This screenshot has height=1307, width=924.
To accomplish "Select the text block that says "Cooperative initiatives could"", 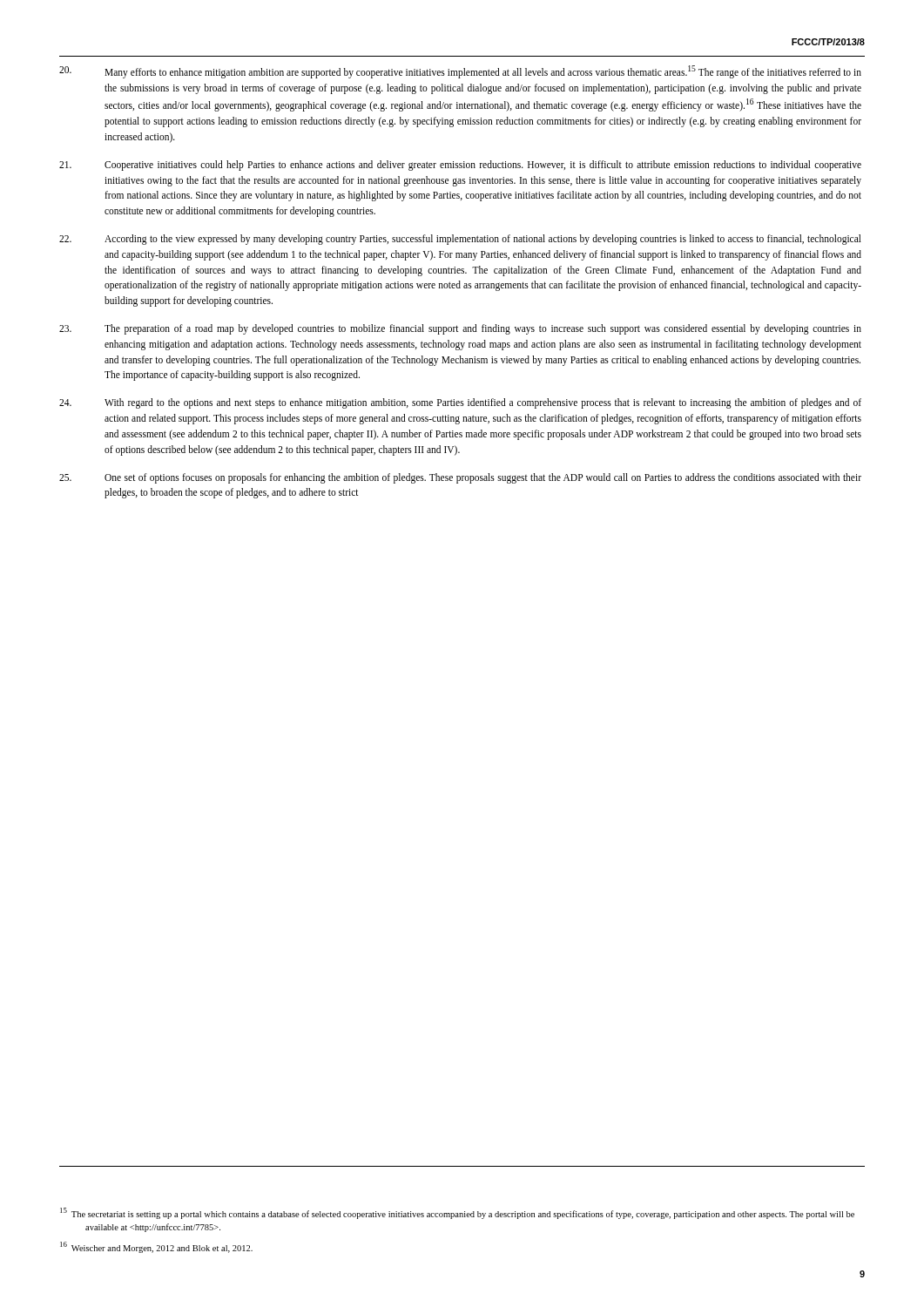I will point(460,189).
